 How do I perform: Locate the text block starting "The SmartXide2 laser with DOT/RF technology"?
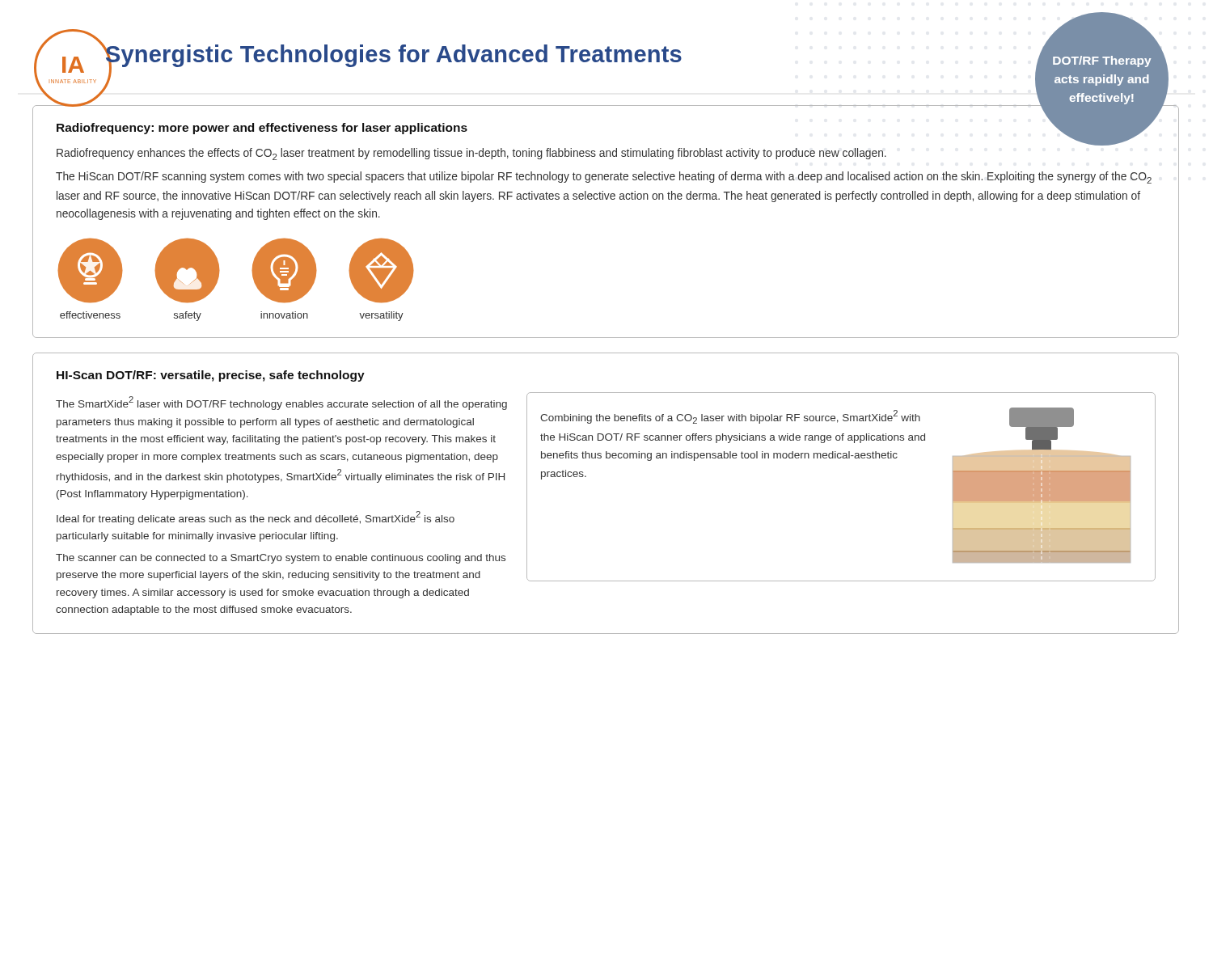click(x=282, y=447)
